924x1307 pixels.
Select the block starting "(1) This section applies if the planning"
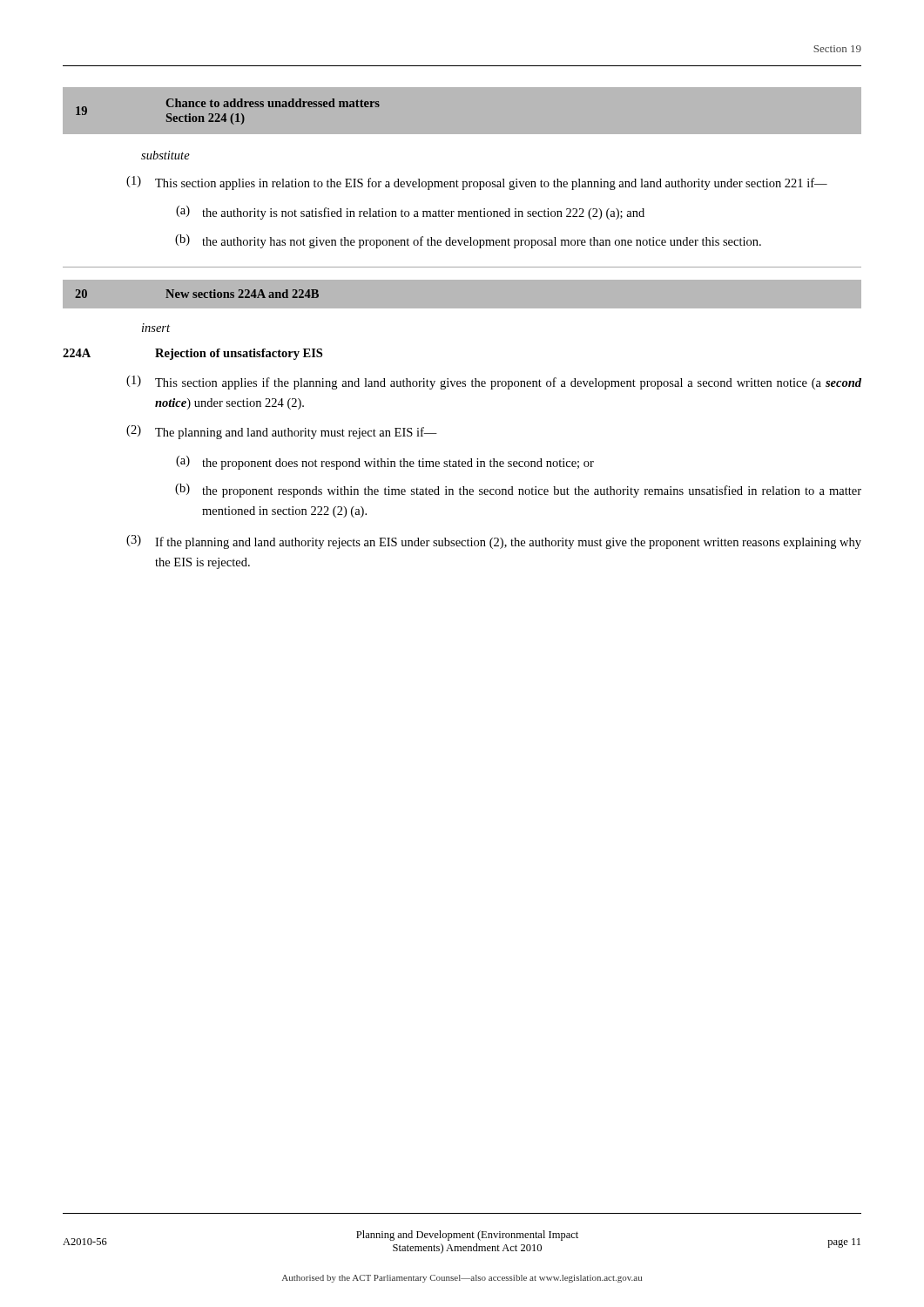coord(462,393)
